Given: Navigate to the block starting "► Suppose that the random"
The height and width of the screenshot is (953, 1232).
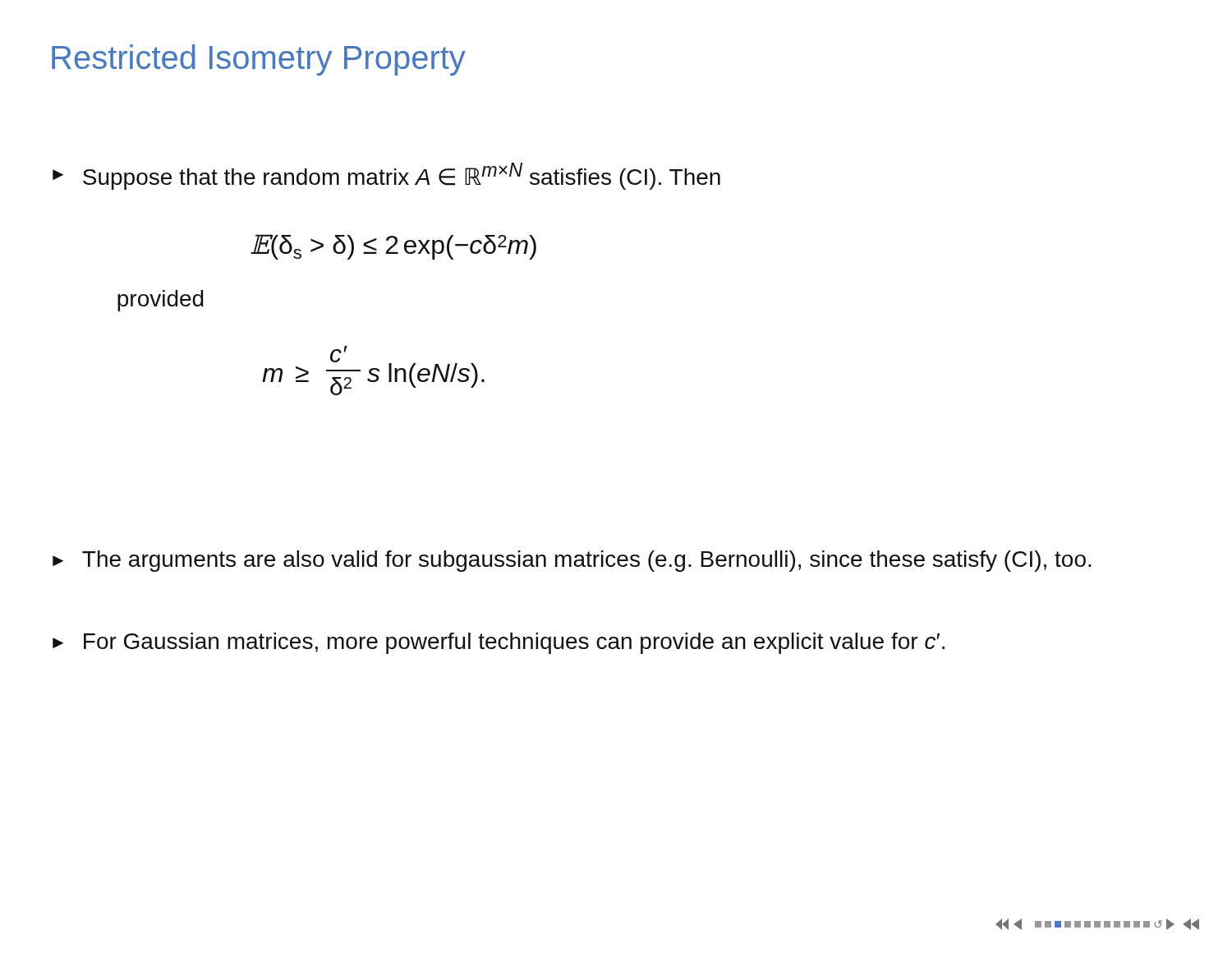Looking at the screenshot, I should tap(386, 176).
